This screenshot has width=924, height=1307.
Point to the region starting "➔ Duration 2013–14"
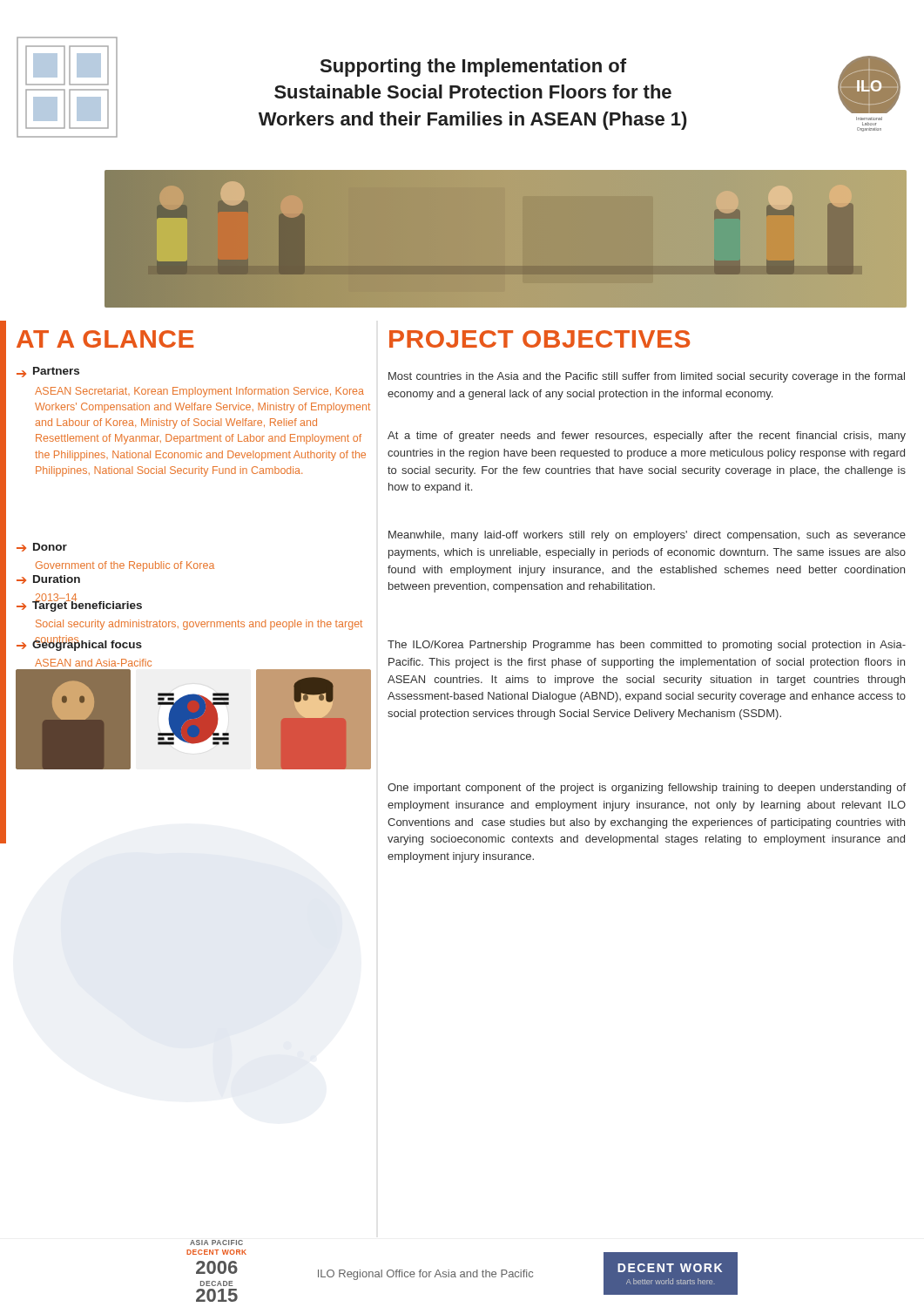pyautogui.click(x=48, y=579)
